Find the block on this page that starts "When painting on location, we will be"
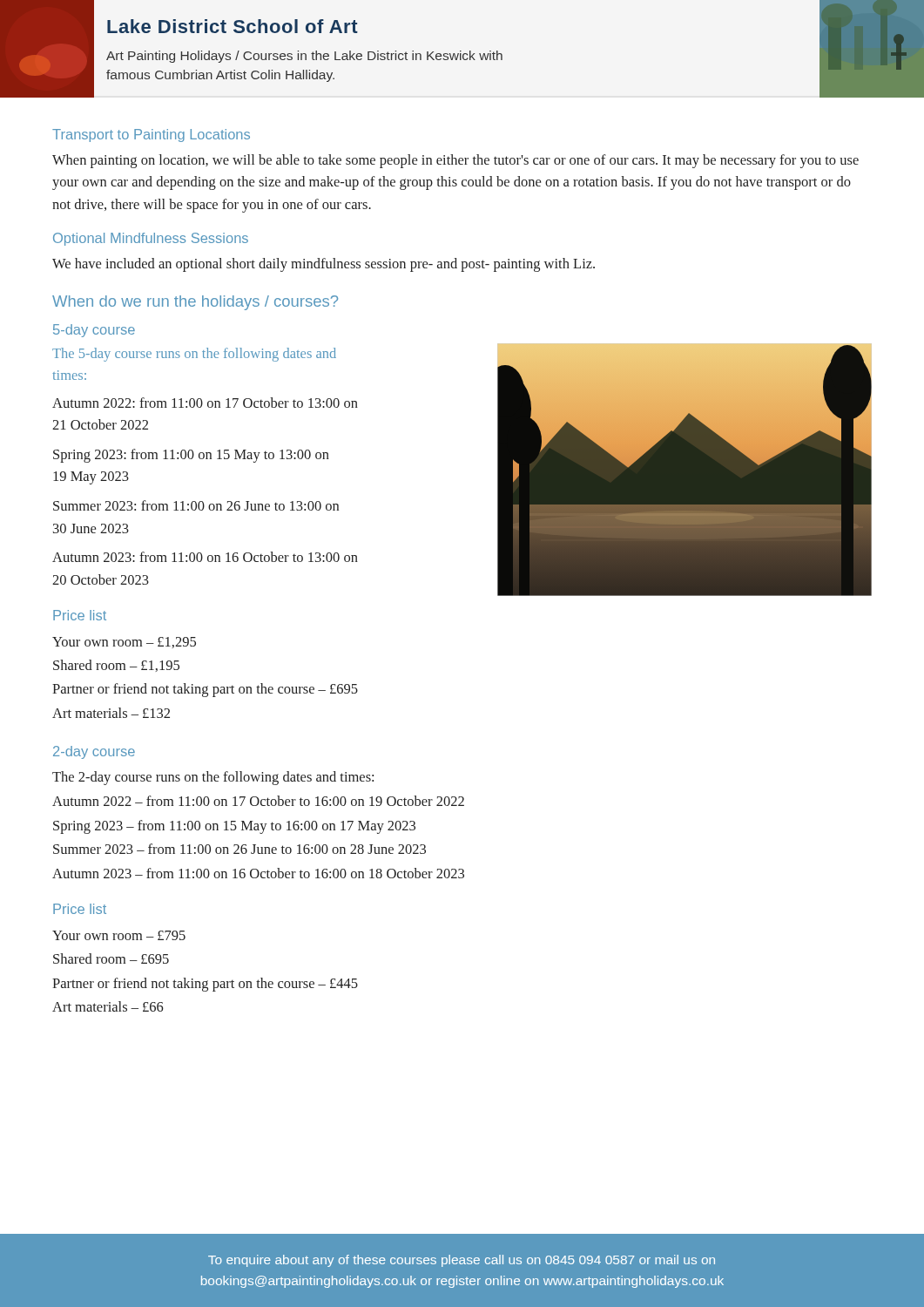 [x=456, y=182]
